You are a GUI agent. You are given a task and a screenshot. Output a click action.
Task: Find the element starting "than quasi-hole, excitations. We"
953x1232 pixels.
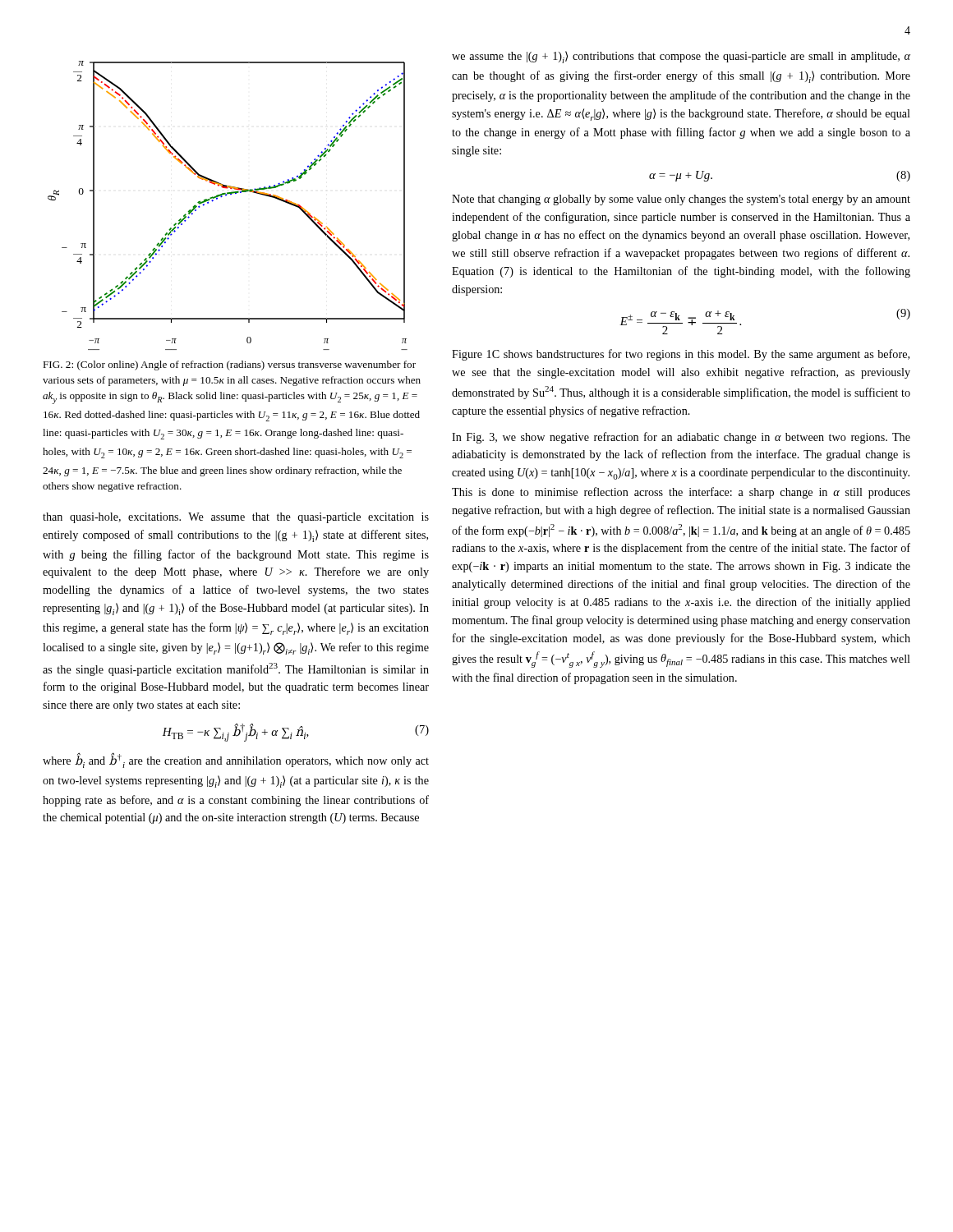(x=236, y=611)
